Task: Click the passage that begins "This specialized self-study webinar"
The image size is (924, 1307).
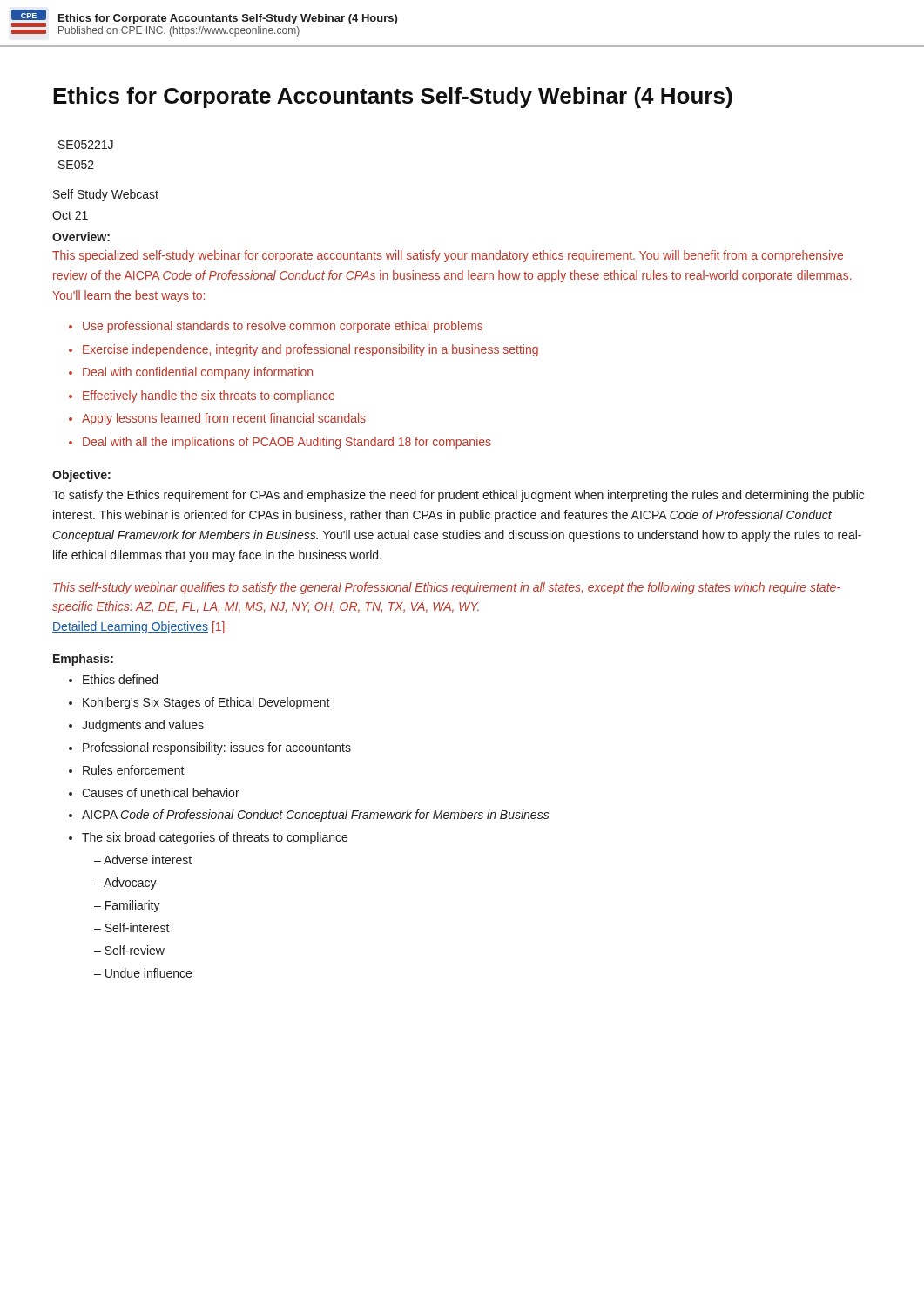Action: tap(452, 275)
